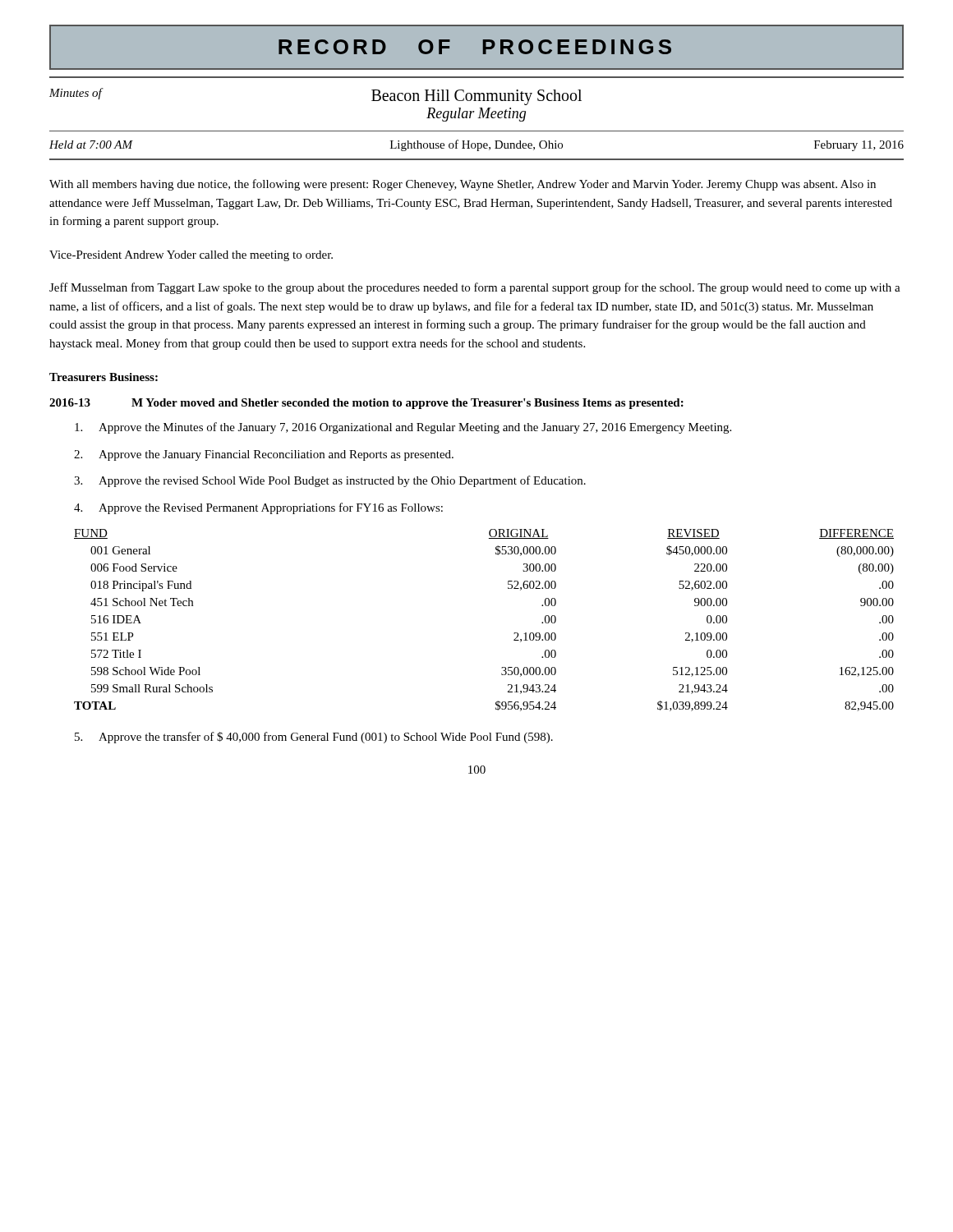Navigate to the element starting "Minutes of Beacon Hill Community School Regular"
This screenshot has width=953, height=1232.
click(x=476, y=104)
